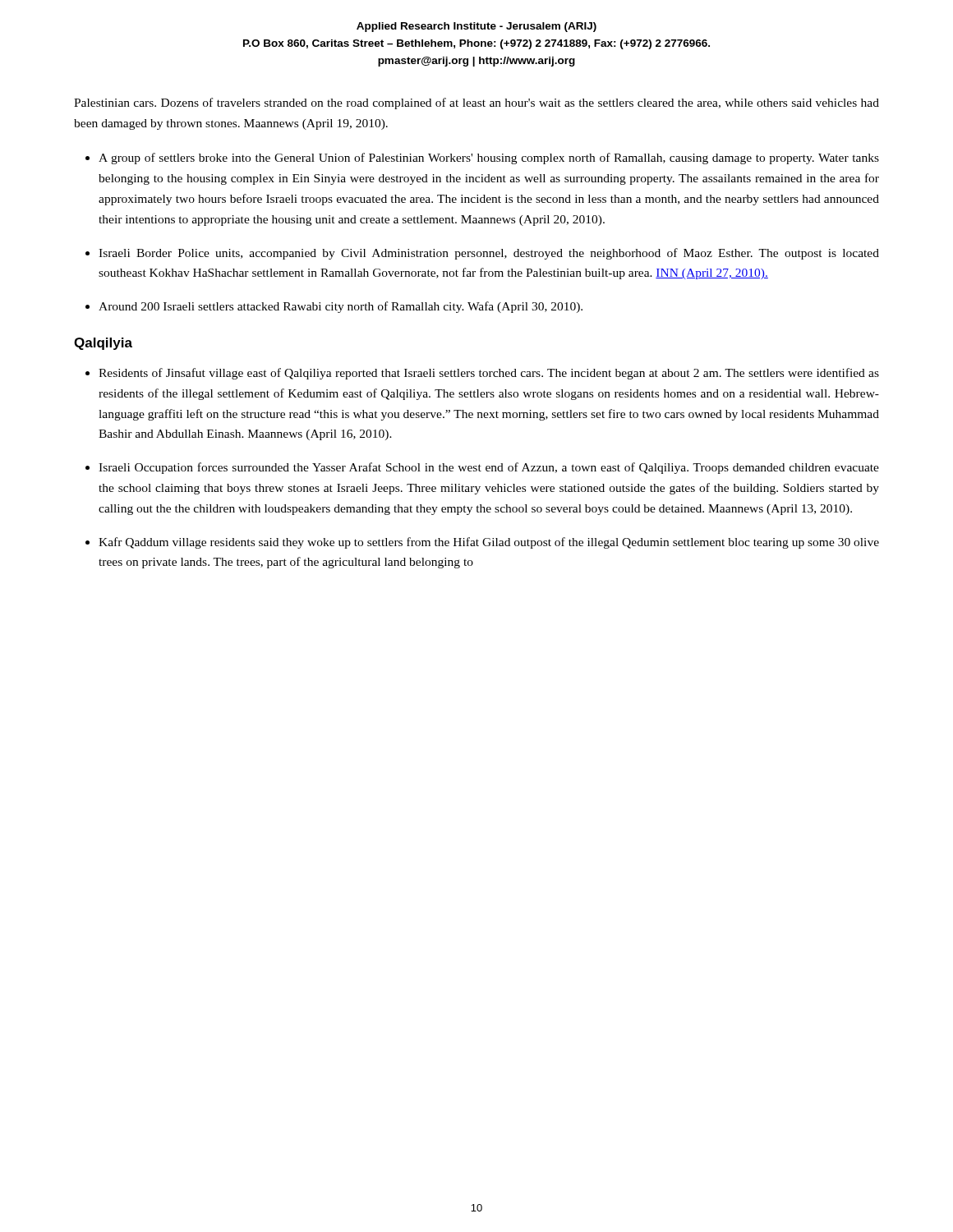Find the block on this page that starts "Palestinian cars. Dozens"
Screen dimensions: 1232x953
tap(476, 112)
